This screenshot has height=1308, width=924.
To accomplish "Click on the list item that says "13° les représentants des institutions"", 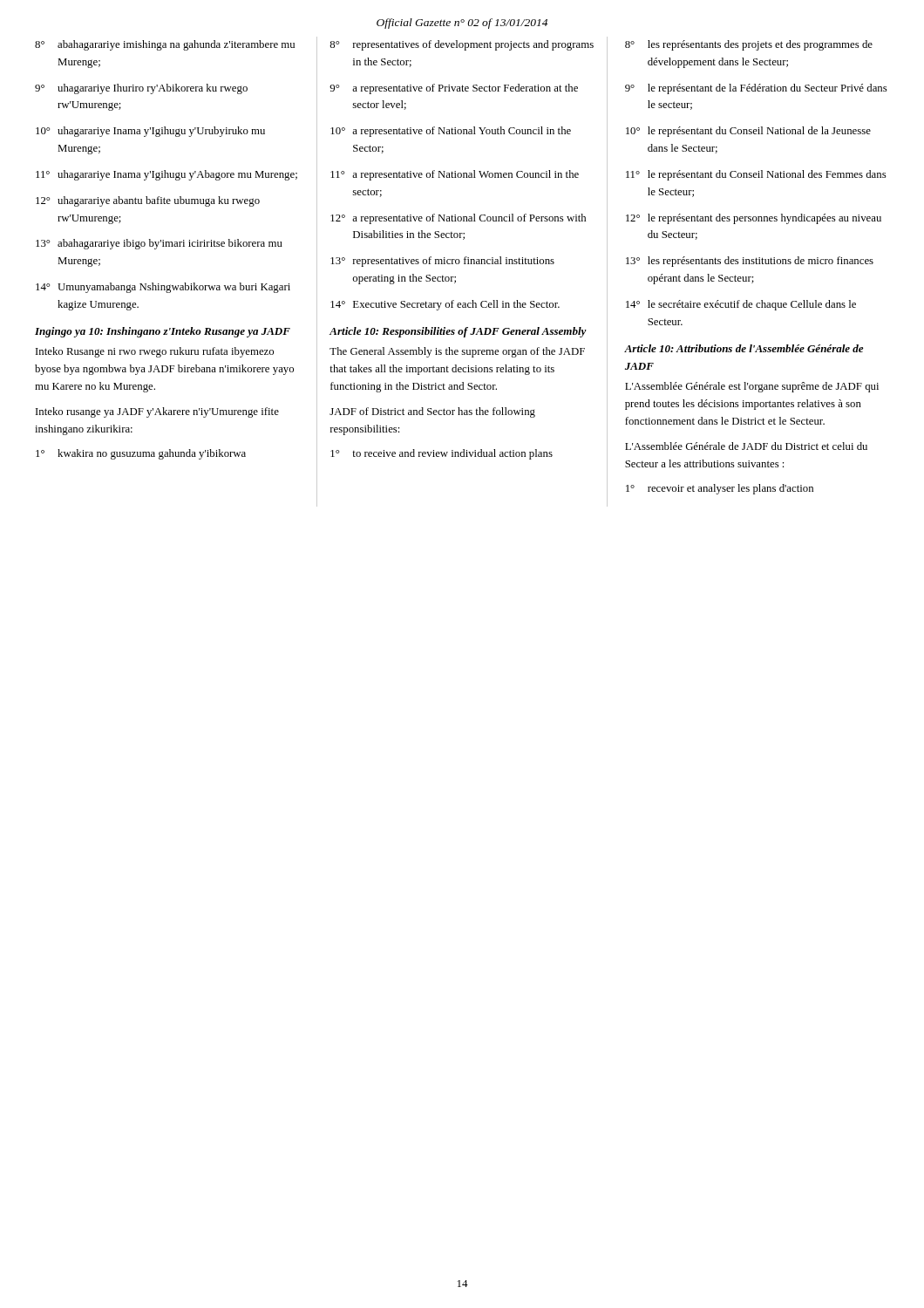I will 757,270.
